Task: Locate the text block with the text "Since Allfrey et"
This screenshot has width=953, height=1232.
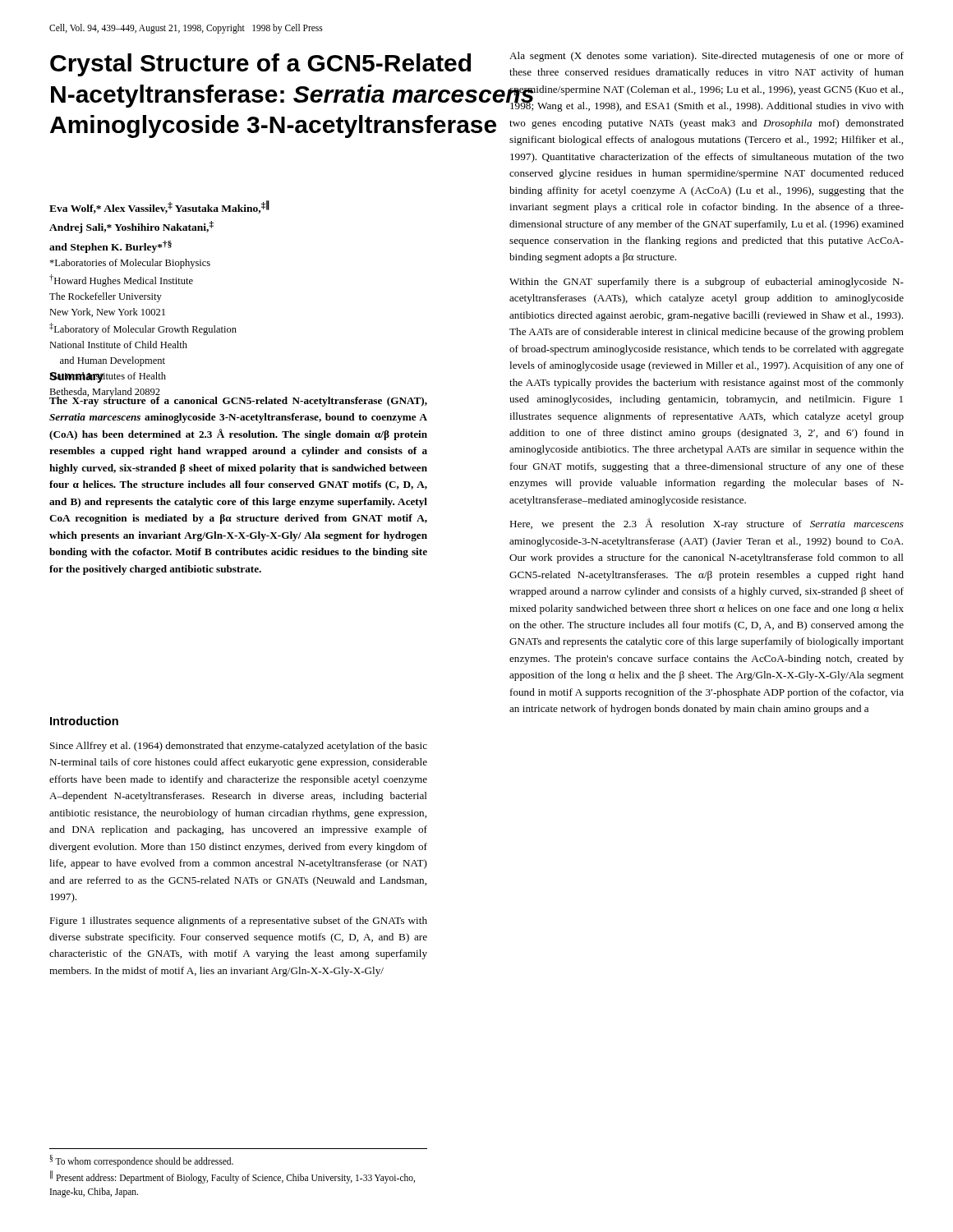Action: (x=238, y=858)
